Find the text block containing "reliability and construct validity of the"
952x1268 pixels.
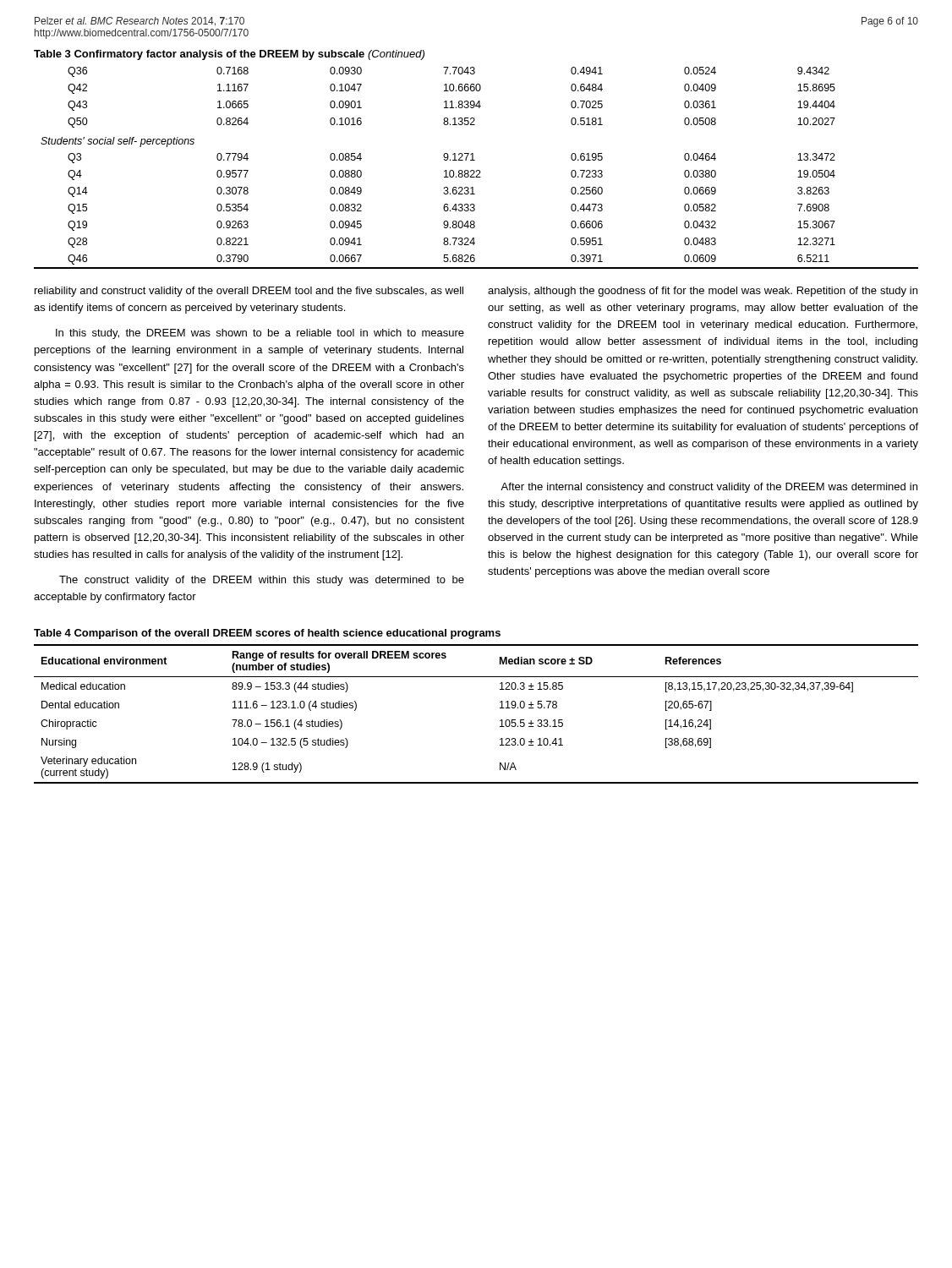tap(249, 444)
